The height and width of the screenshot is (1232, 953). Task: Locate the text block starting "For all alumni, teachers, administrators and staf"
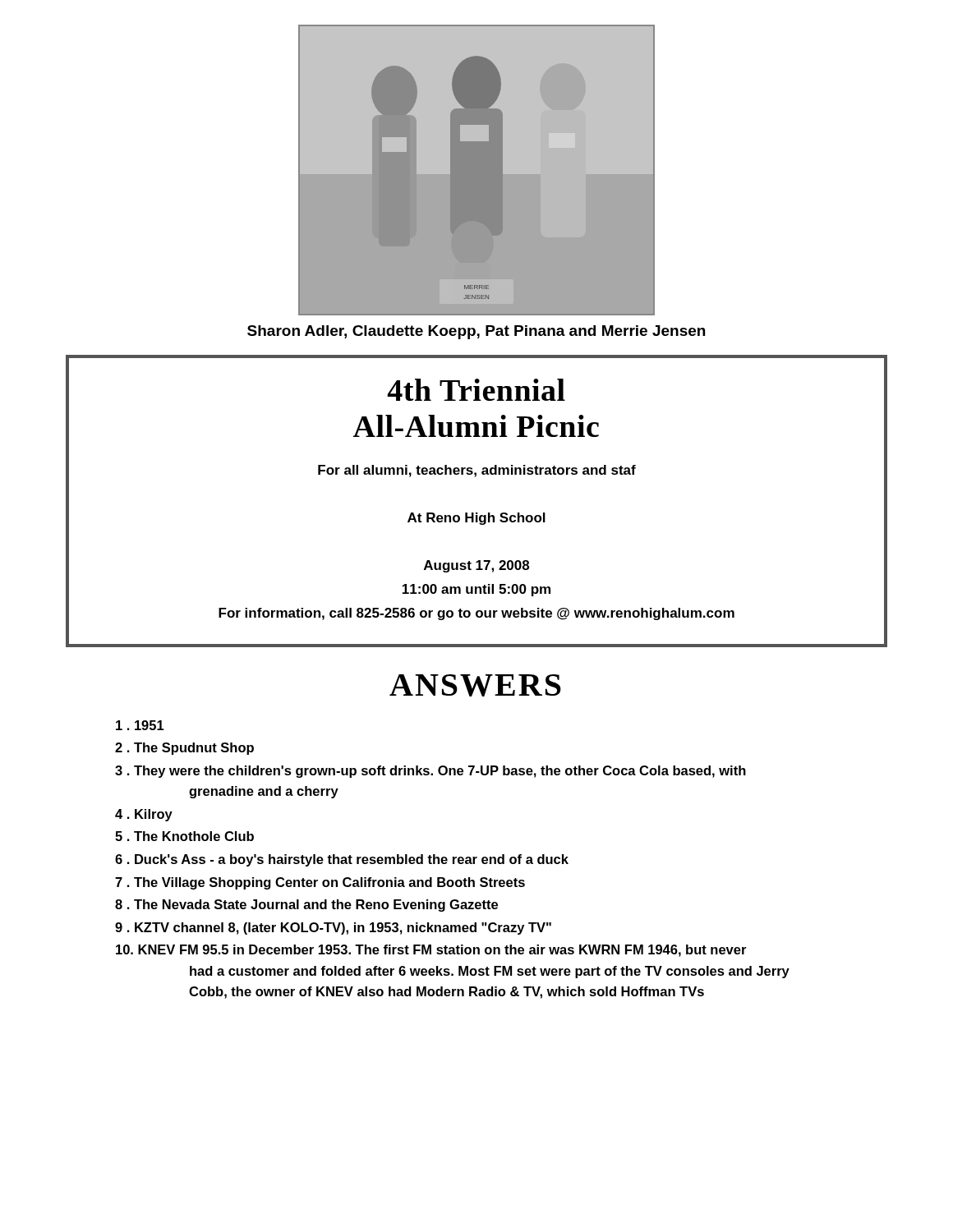pyautogui.click(x=477, y=471)
